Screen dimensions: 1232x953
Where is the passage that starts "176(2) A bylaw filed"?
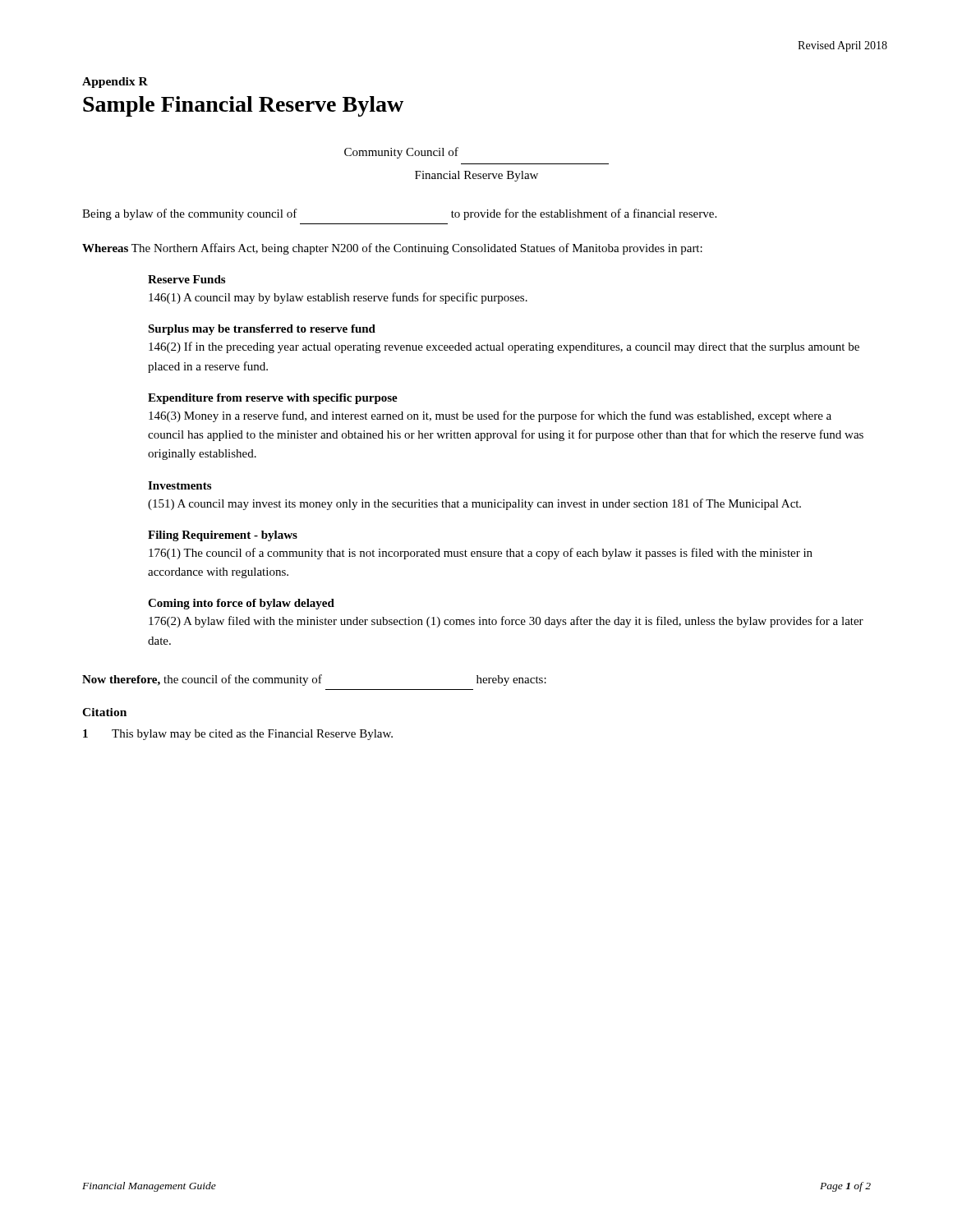pyautogui.click(x=506, y=631)
